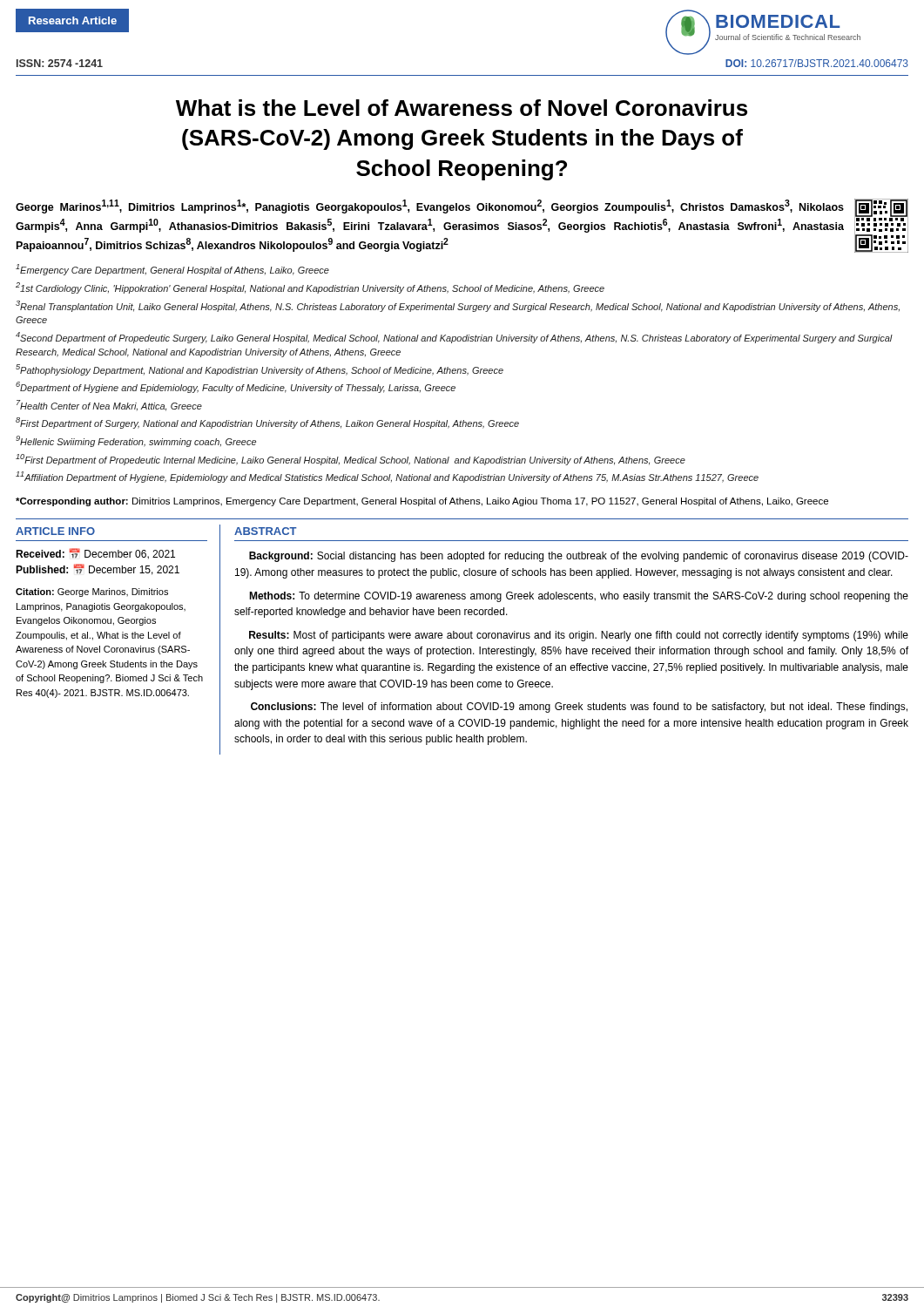The image size is (924, 1307).
Task: Find the text that says "Received: 📅 December 06, 2021"
Action: point(96,555)
